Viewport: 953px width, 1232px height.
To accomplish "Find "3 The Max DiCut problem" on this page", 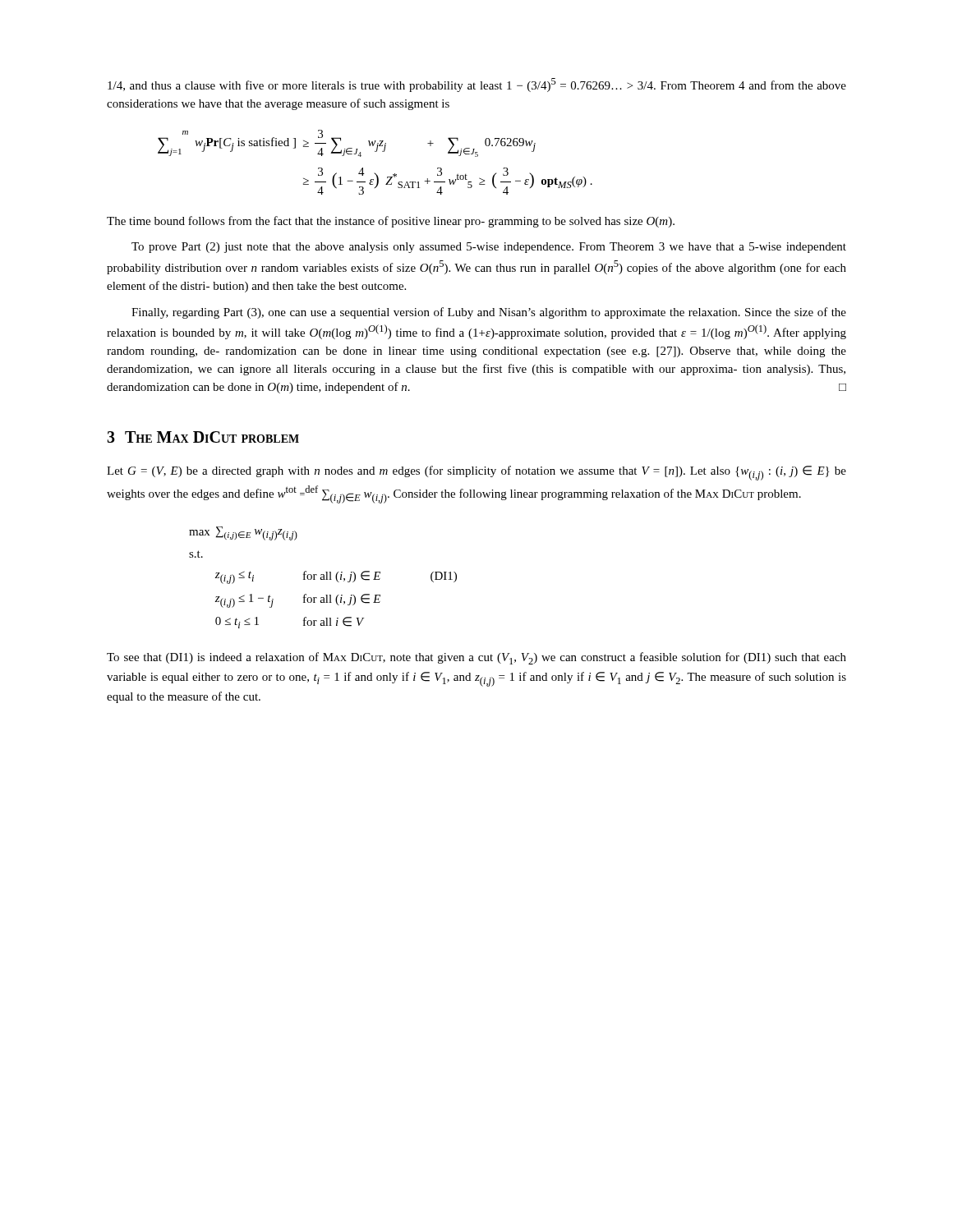I will [x=203, y=438].
